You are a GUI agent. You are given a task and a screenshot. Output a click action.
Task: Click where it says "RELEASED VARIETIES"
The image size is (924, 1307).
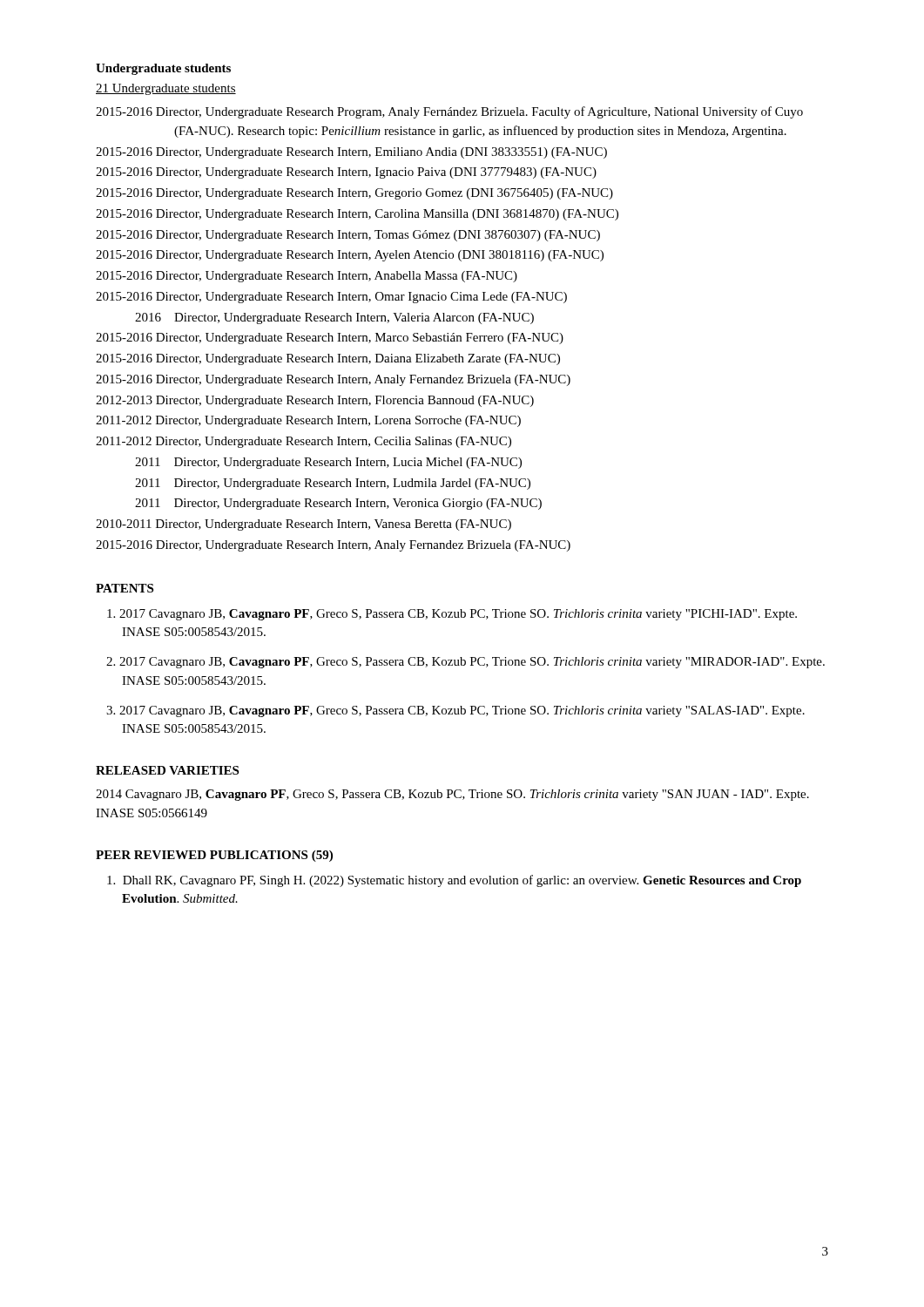tap(168, 770)
